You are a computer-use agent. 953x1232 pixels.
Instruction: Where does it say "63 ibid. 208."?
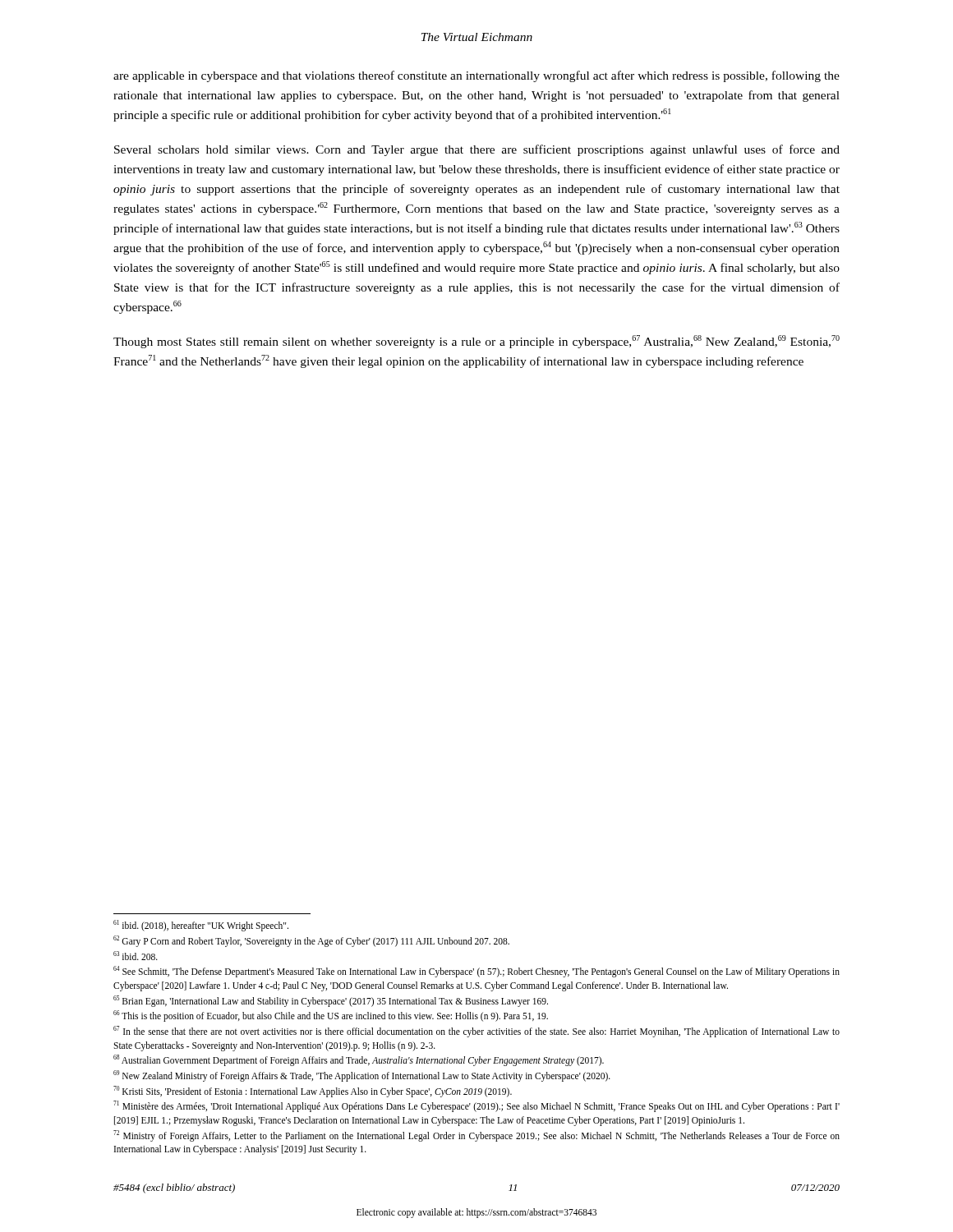click(136, 956)
